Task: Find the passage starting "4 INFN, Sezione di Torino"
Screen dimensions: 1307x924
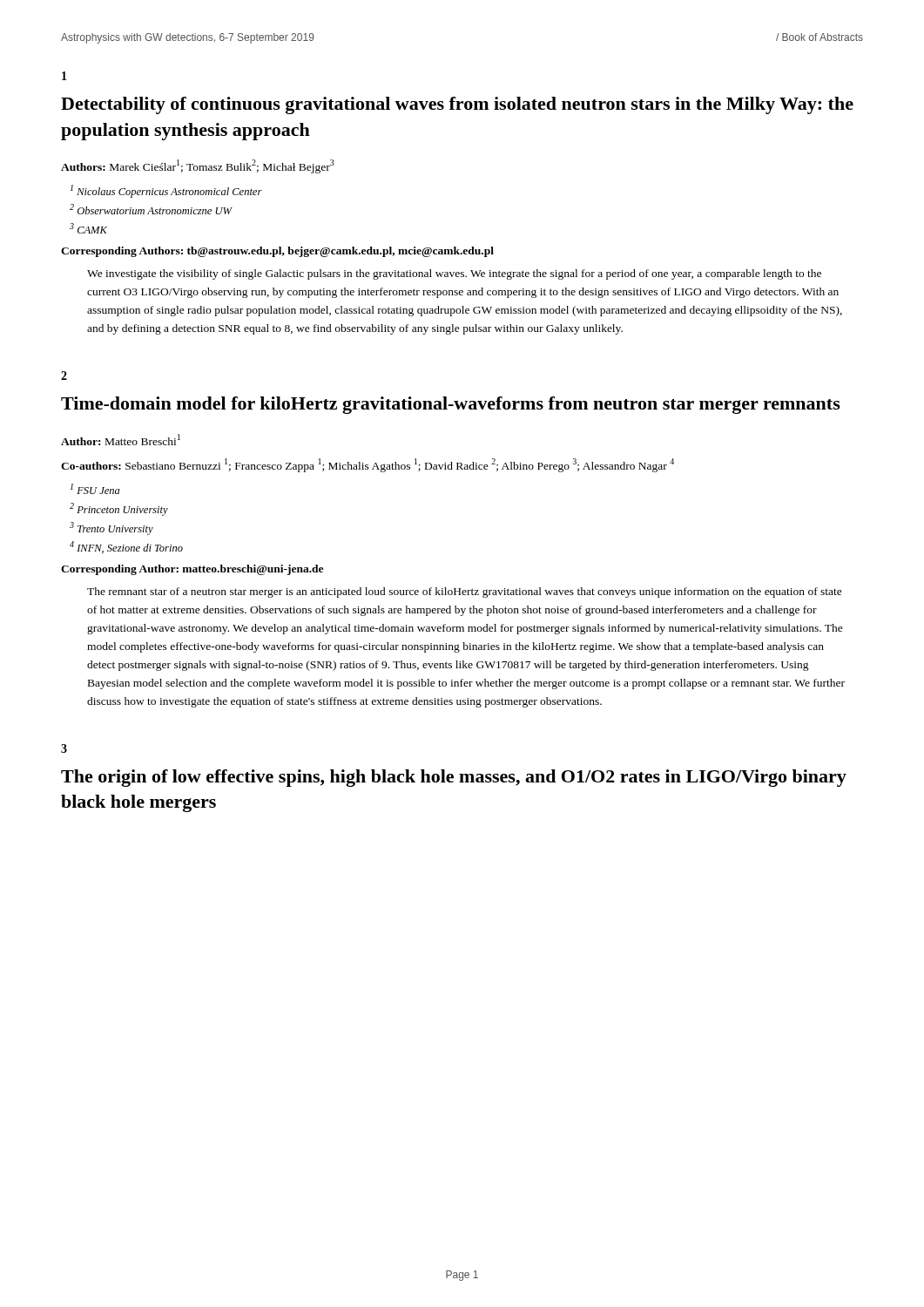Action: click(126, 547)
